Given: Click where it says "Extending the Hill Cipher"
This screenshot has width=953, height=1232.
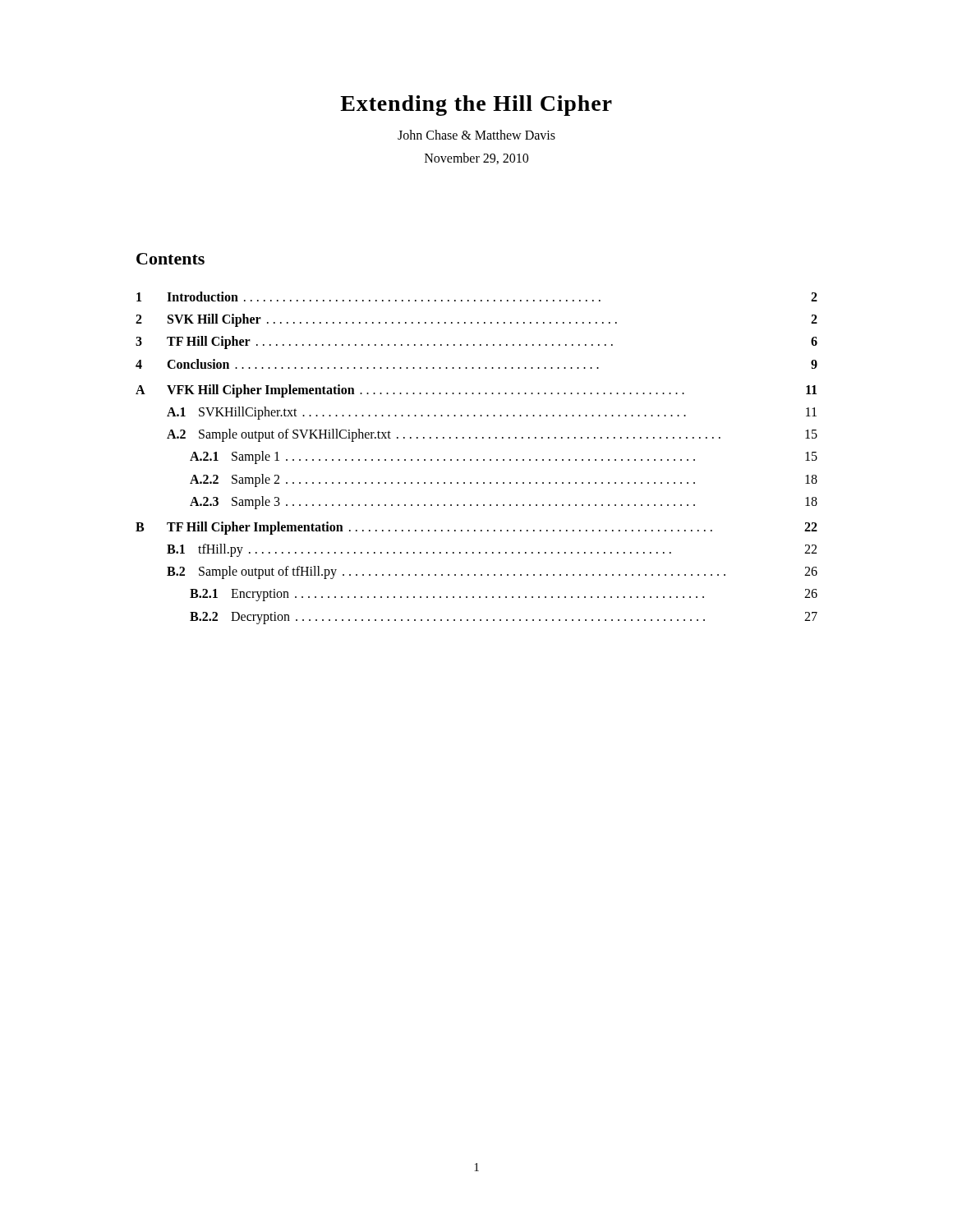Looking at the screenshot, I should (476, 103).
